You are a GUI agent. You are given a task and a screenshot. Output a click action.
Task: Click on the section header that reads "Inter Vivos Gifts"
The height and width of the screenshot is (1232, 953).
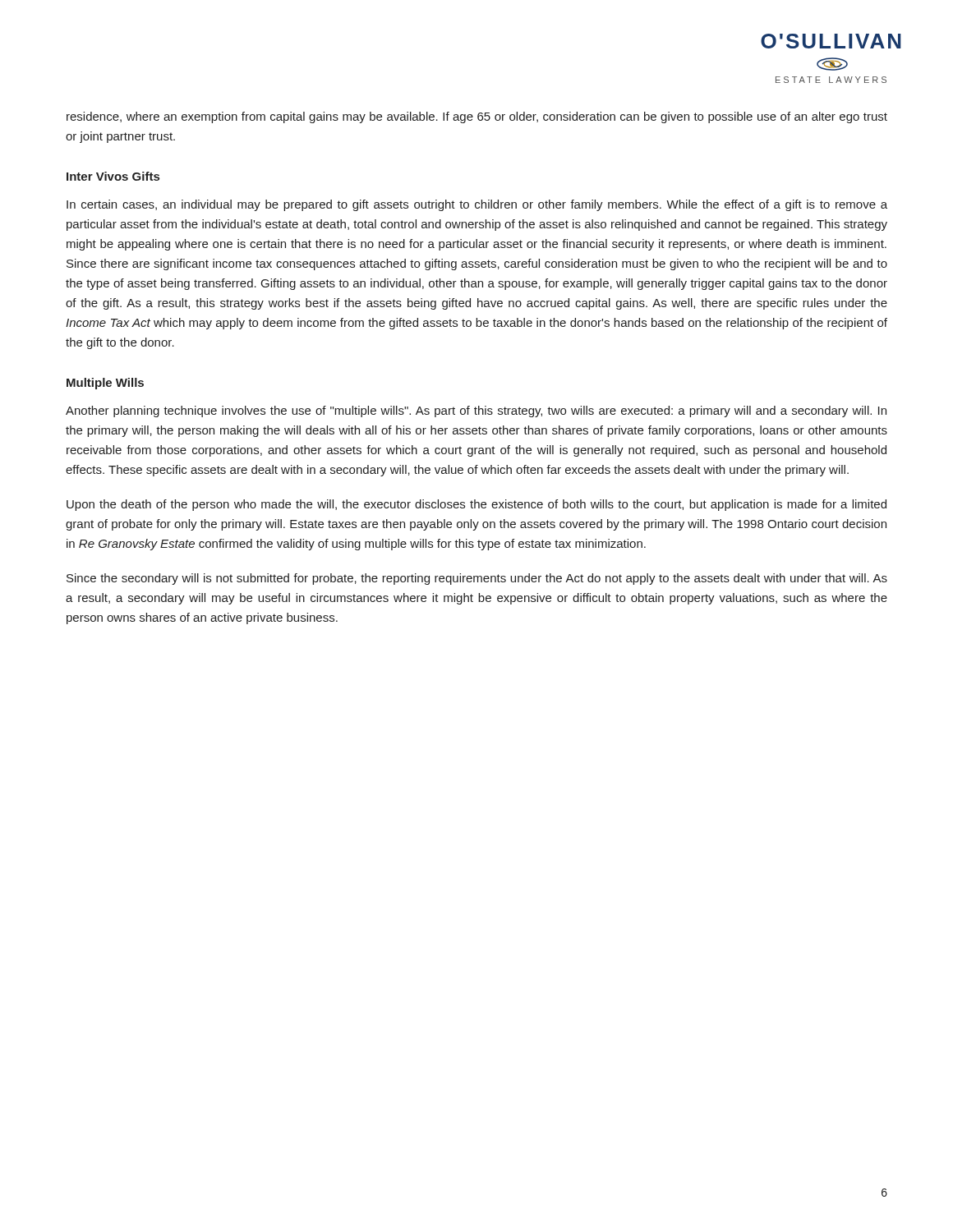pyautogui.click(x=113, y=176)
